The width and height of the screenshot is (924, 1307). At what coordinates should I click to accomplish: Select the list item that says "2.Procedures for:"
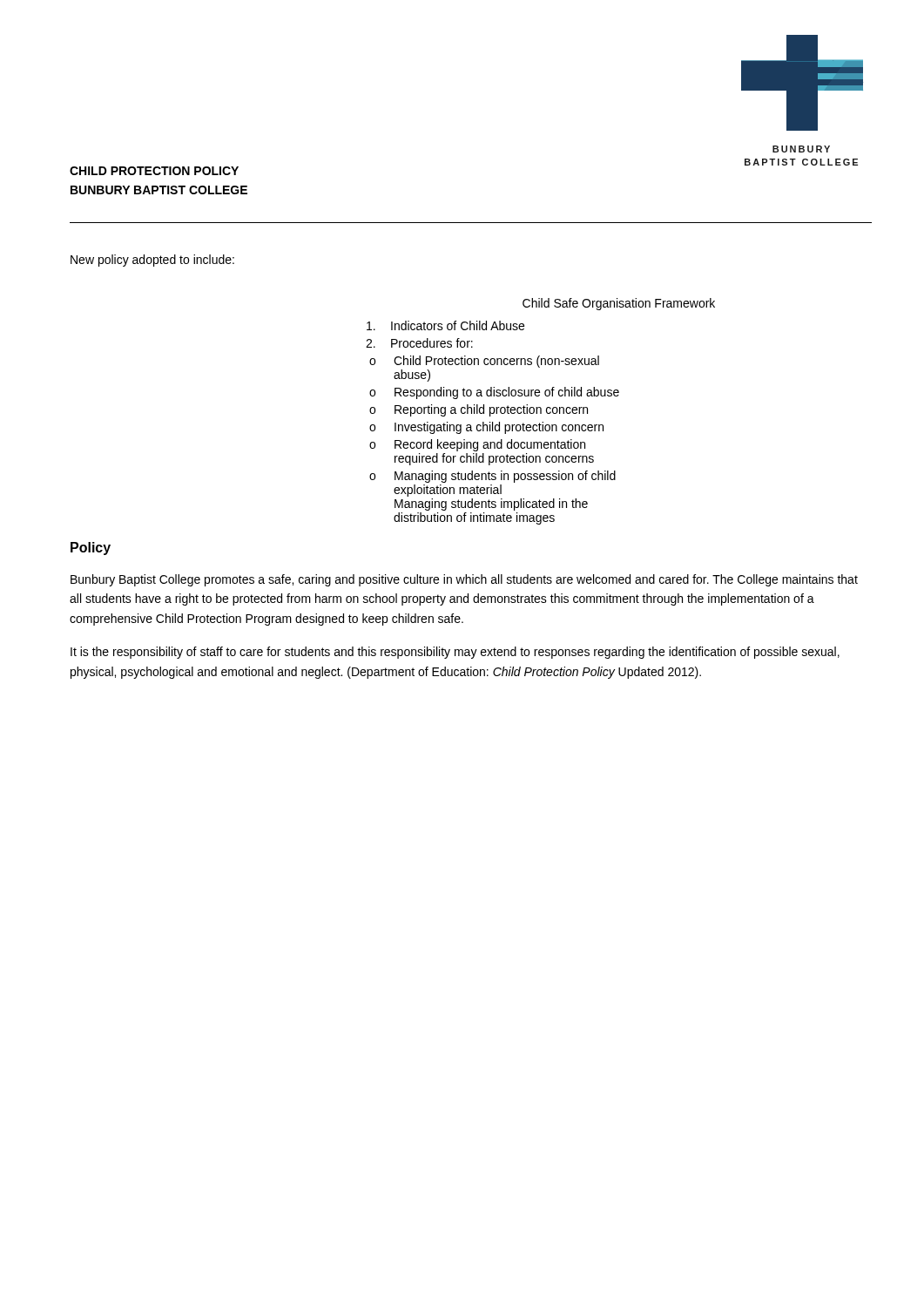click(x=420, y=343)
